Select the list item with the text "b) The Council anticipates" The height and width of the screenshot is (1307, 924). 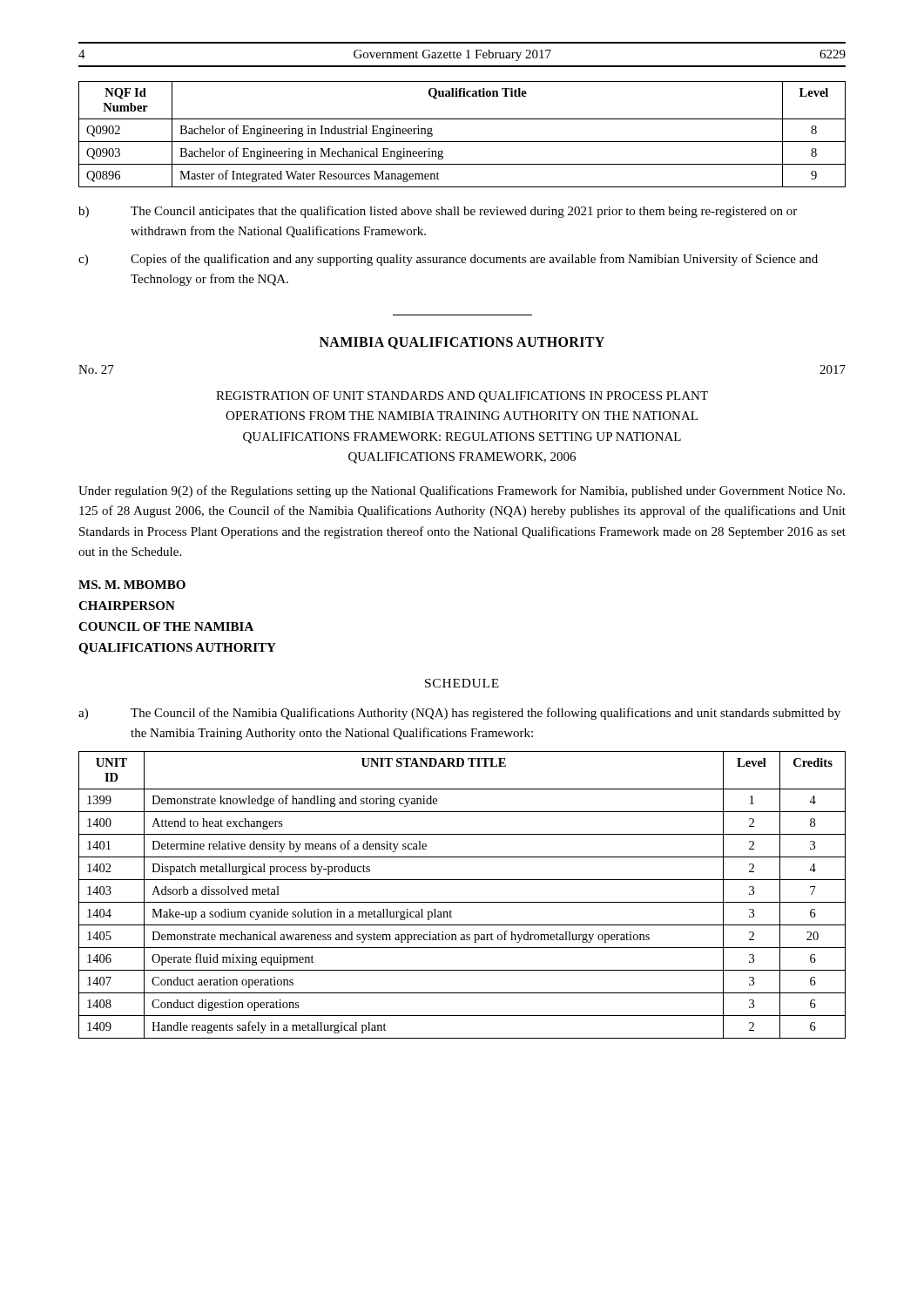click(462, 221)
